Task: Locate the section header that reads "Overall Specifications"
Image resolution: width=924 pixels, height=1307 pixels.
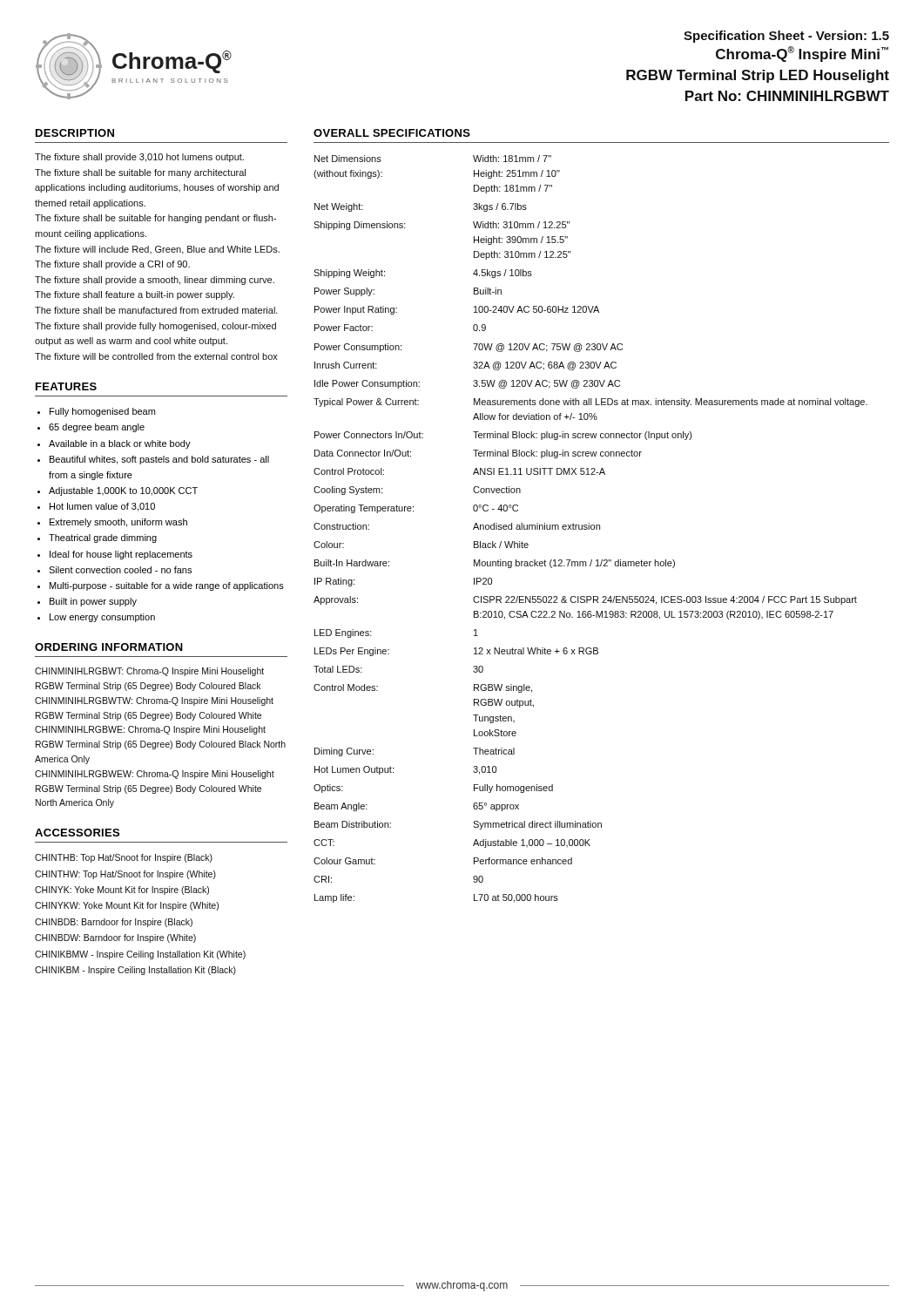Action: point(392,133)
